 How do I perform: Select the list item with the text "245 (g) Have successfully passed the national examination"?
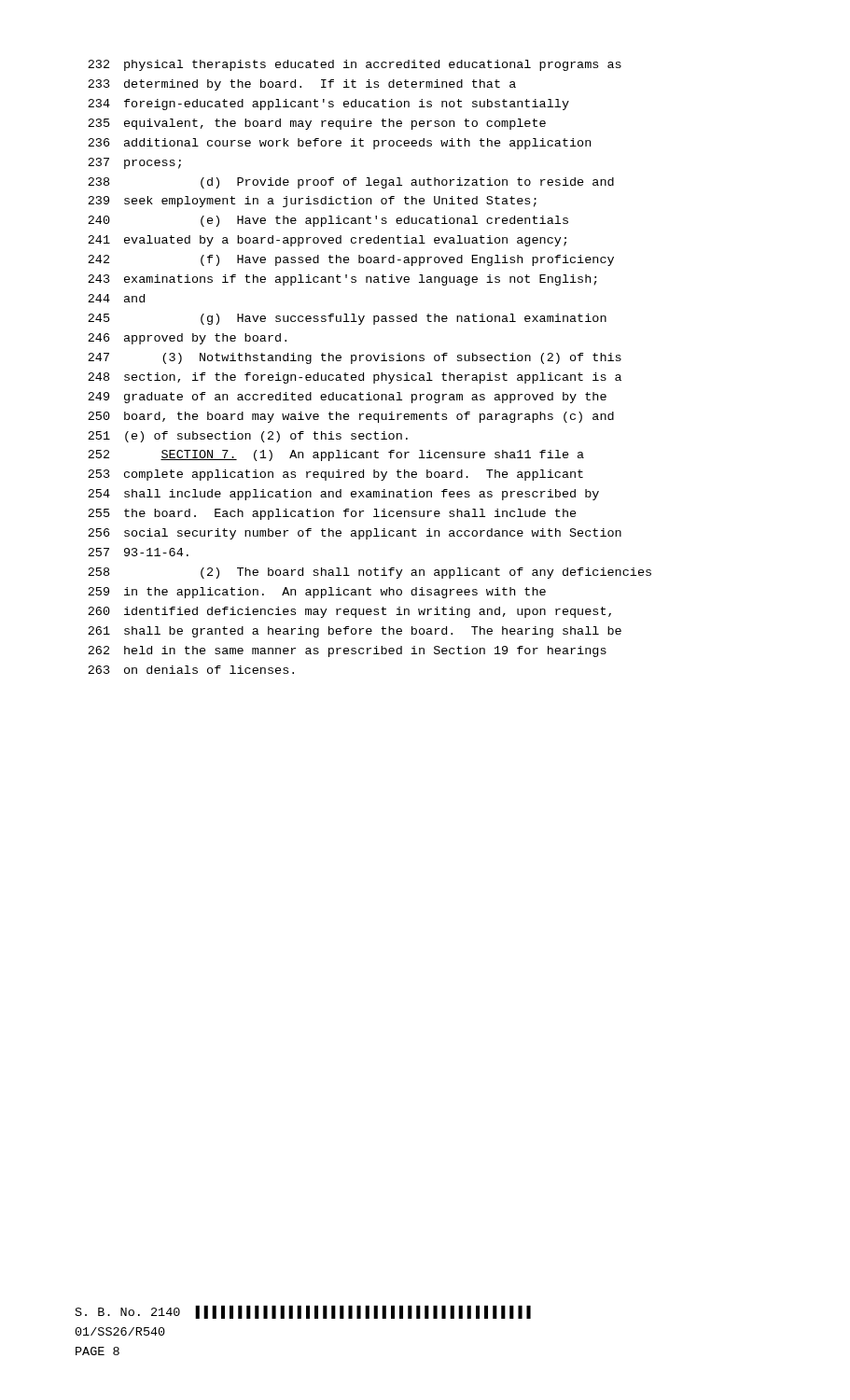click(x=425, y=329)
